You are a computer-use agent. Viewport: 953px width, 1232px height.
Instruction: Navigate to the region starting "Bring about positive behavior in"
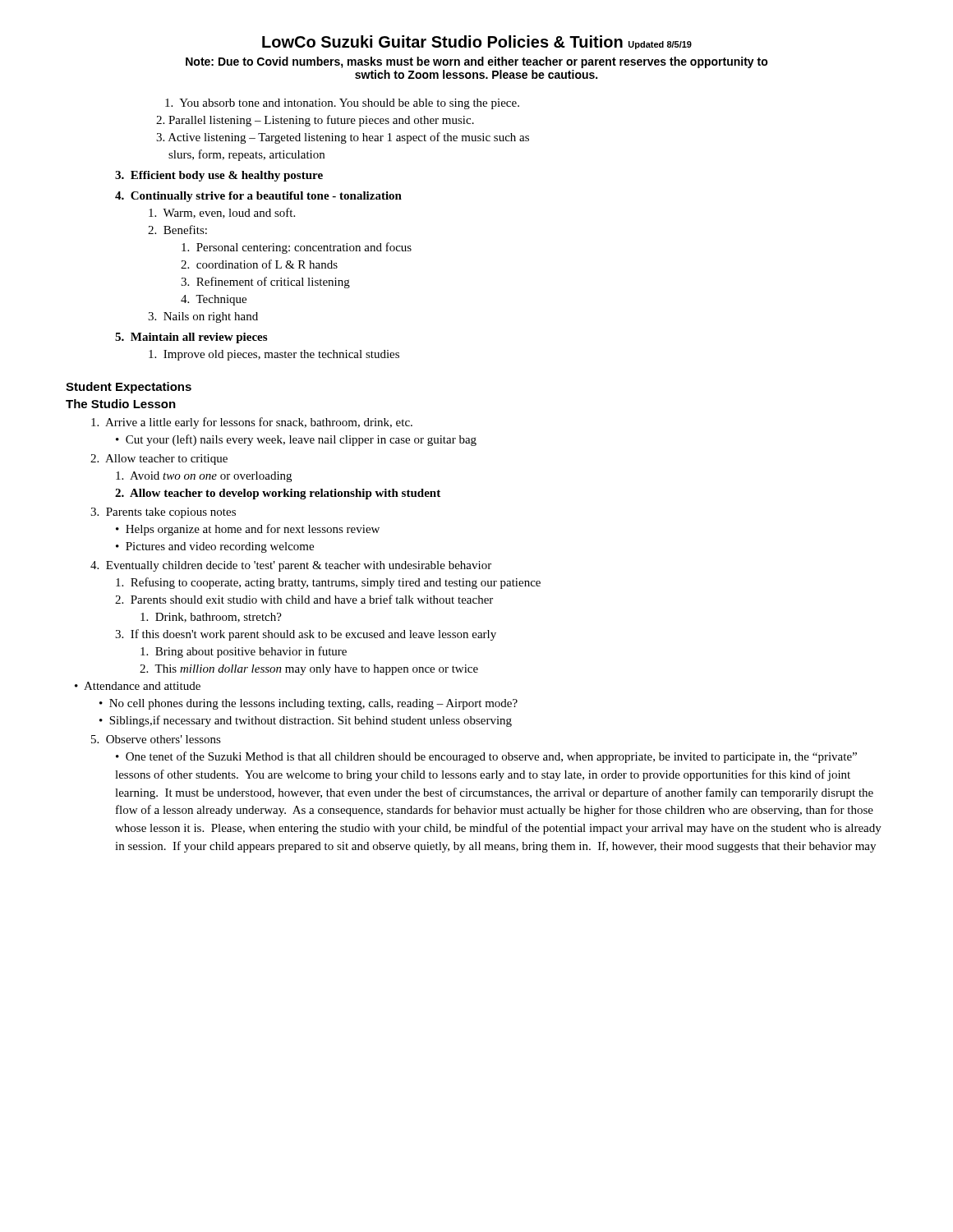[243, 651]
